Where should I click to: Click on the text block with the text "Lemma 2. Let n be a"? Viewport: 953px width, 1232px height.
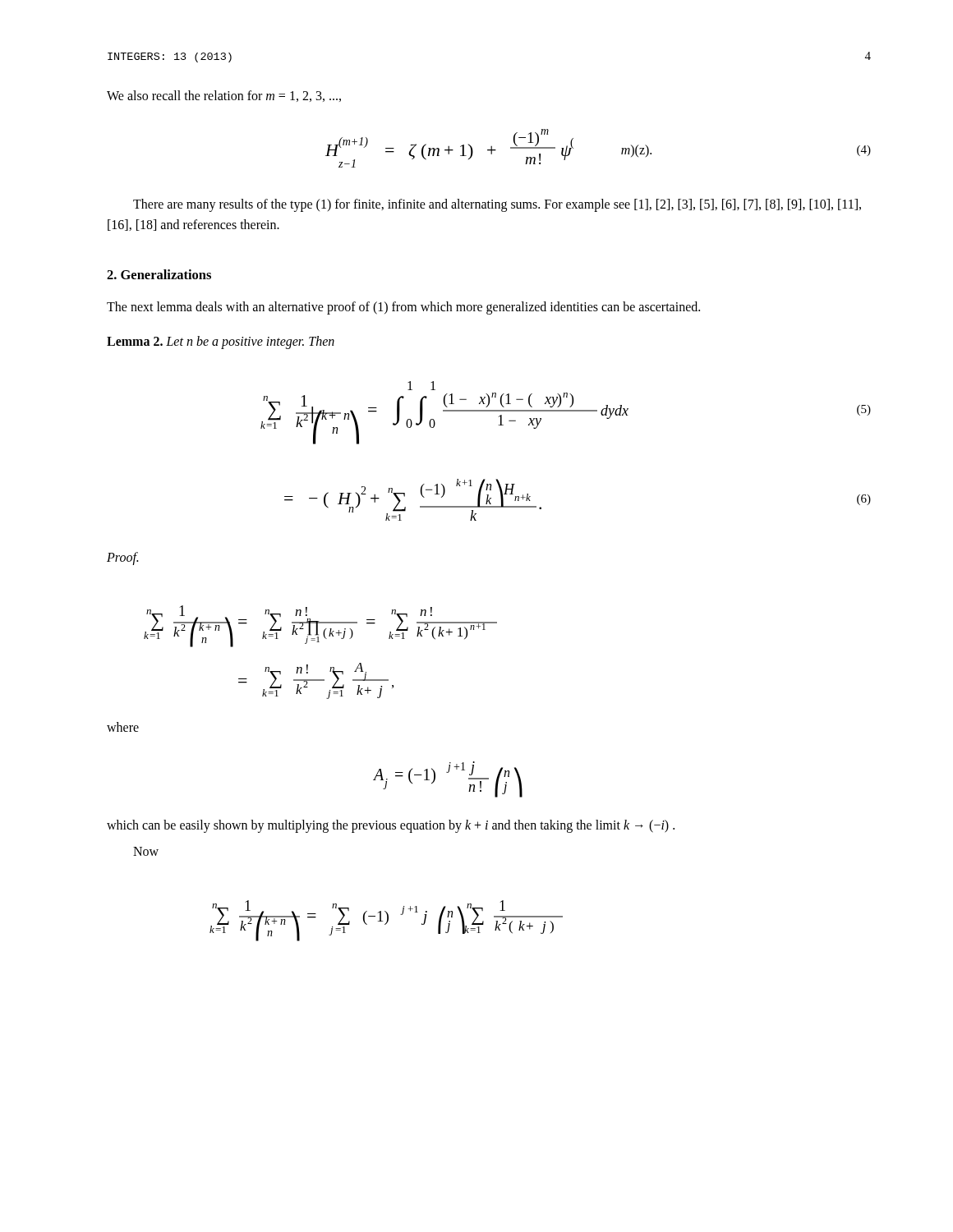tap(221, 341)
